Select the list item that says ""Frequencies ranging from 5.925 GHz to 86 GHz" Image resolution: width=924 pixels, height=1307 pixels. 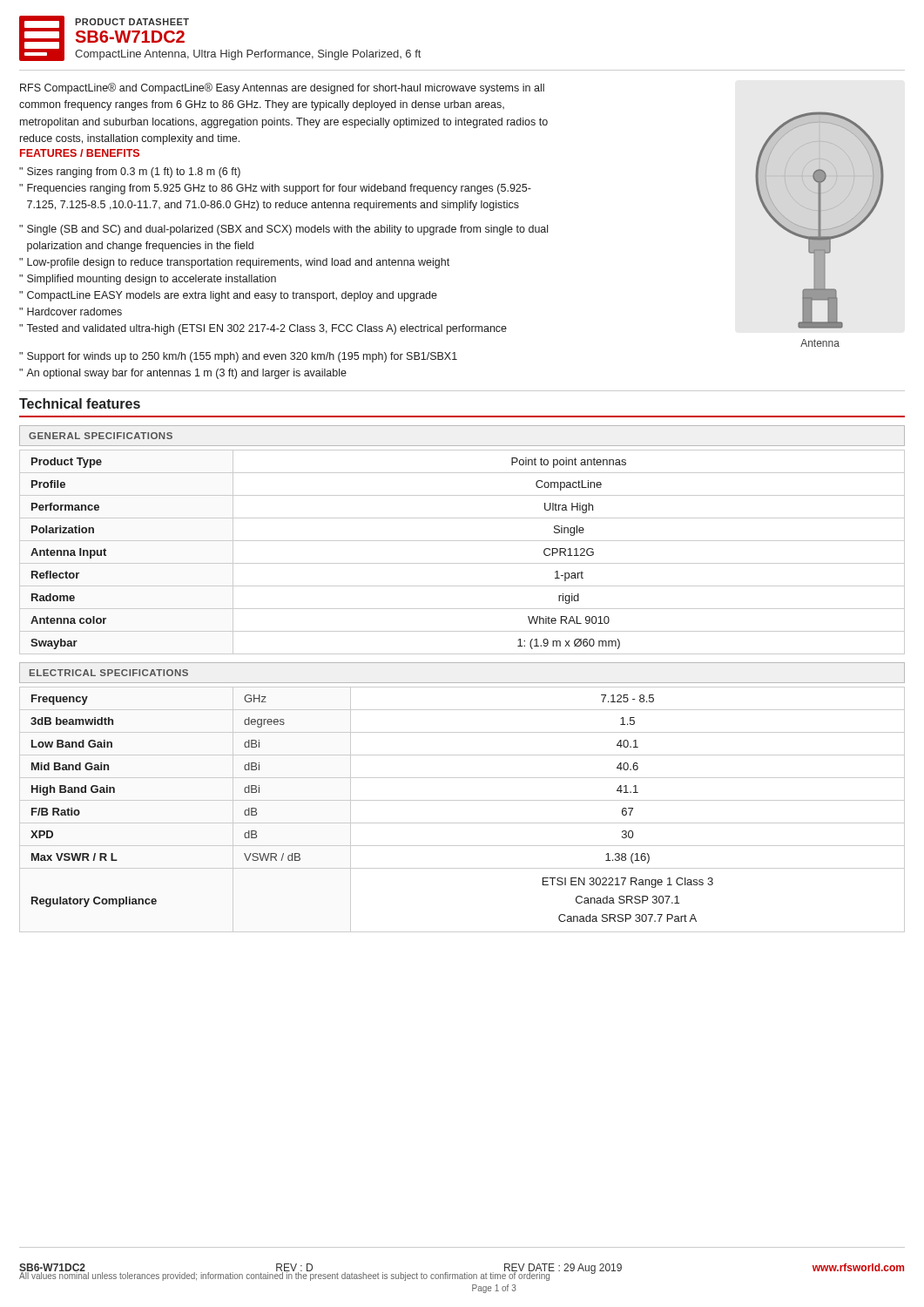[288, 197]
